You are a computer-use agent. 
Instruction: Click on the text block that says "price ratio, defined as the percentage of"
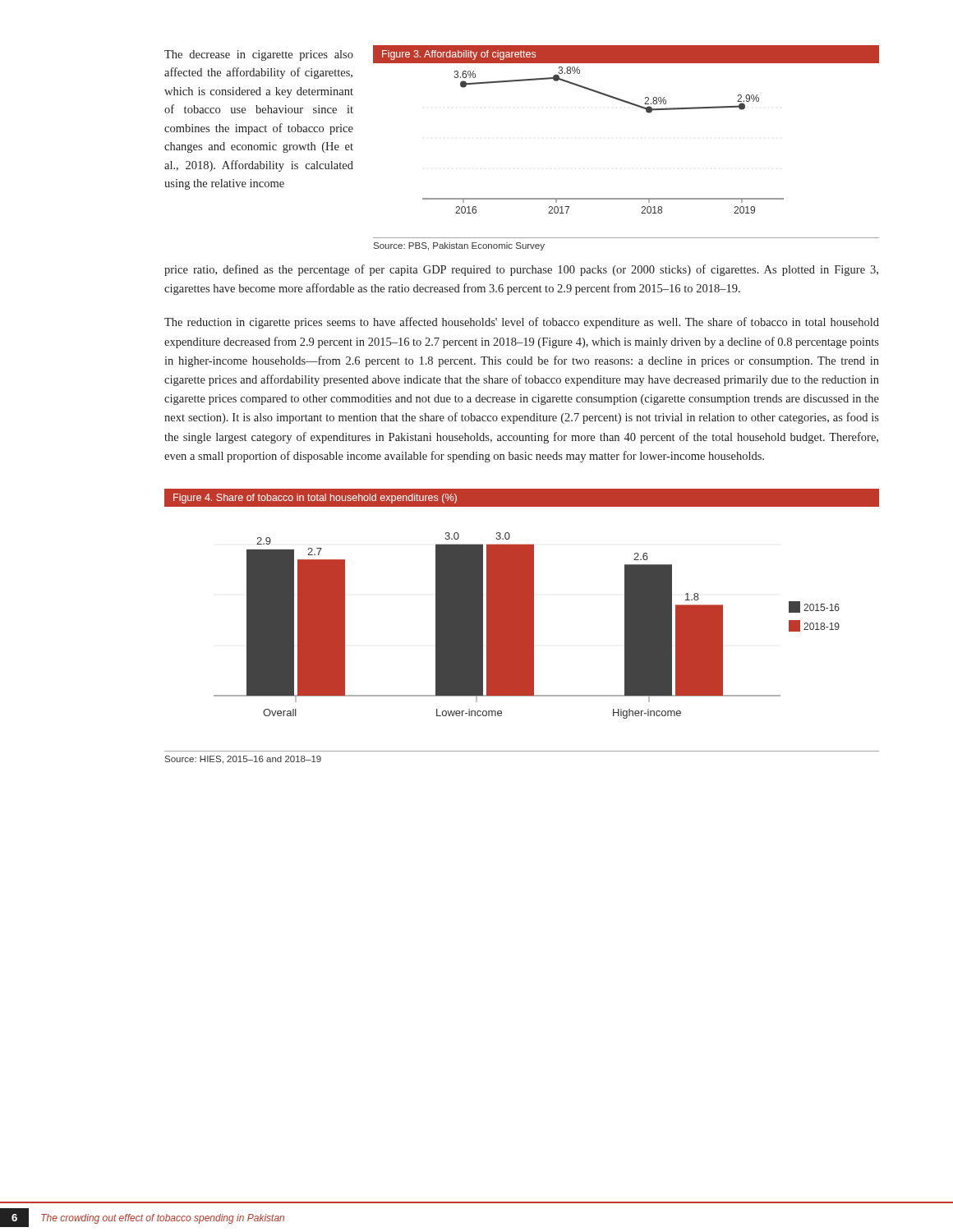click(x=522, y=279)
